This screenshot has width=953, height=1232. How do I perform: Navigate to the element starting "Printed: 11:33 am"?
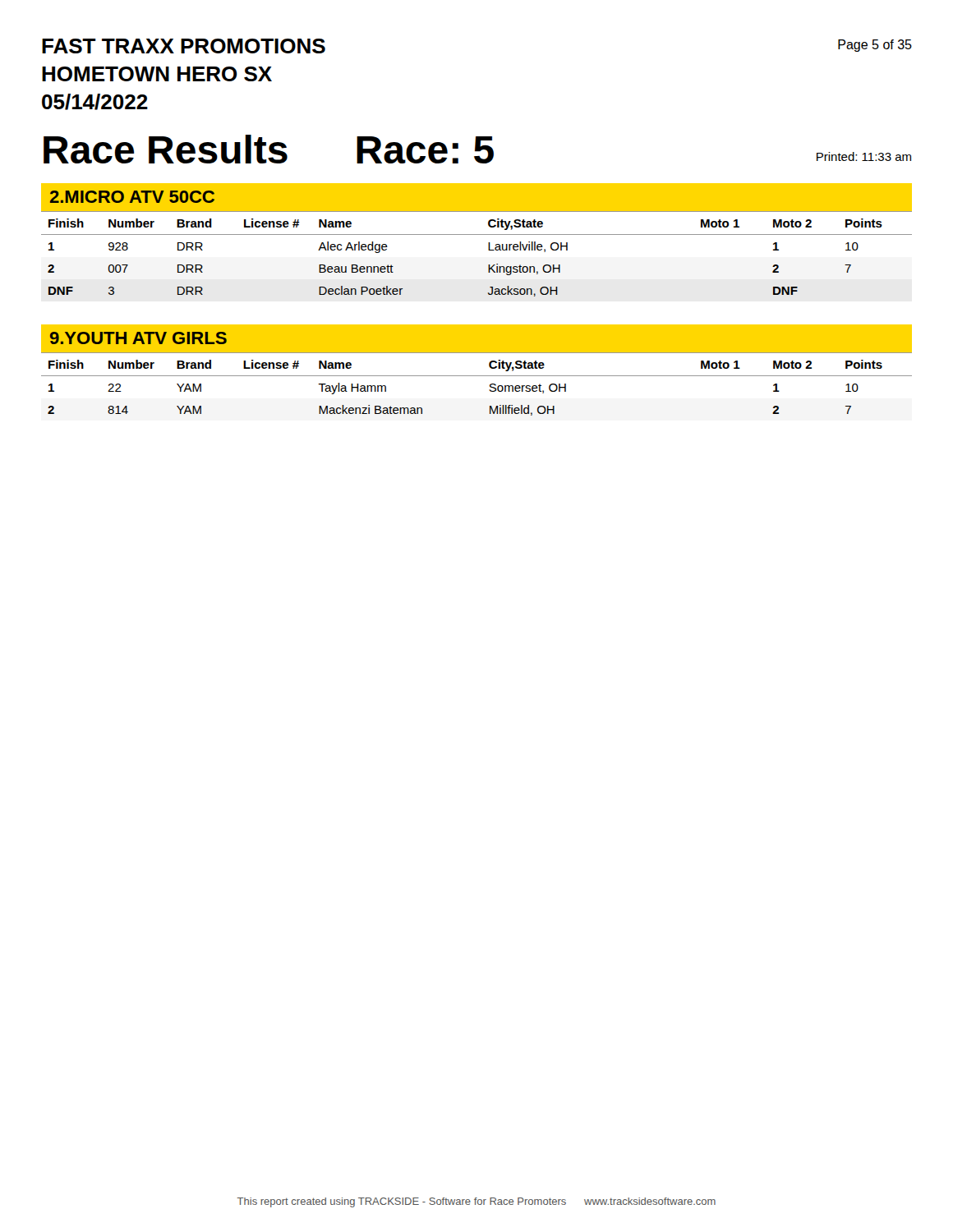[864, 157]
